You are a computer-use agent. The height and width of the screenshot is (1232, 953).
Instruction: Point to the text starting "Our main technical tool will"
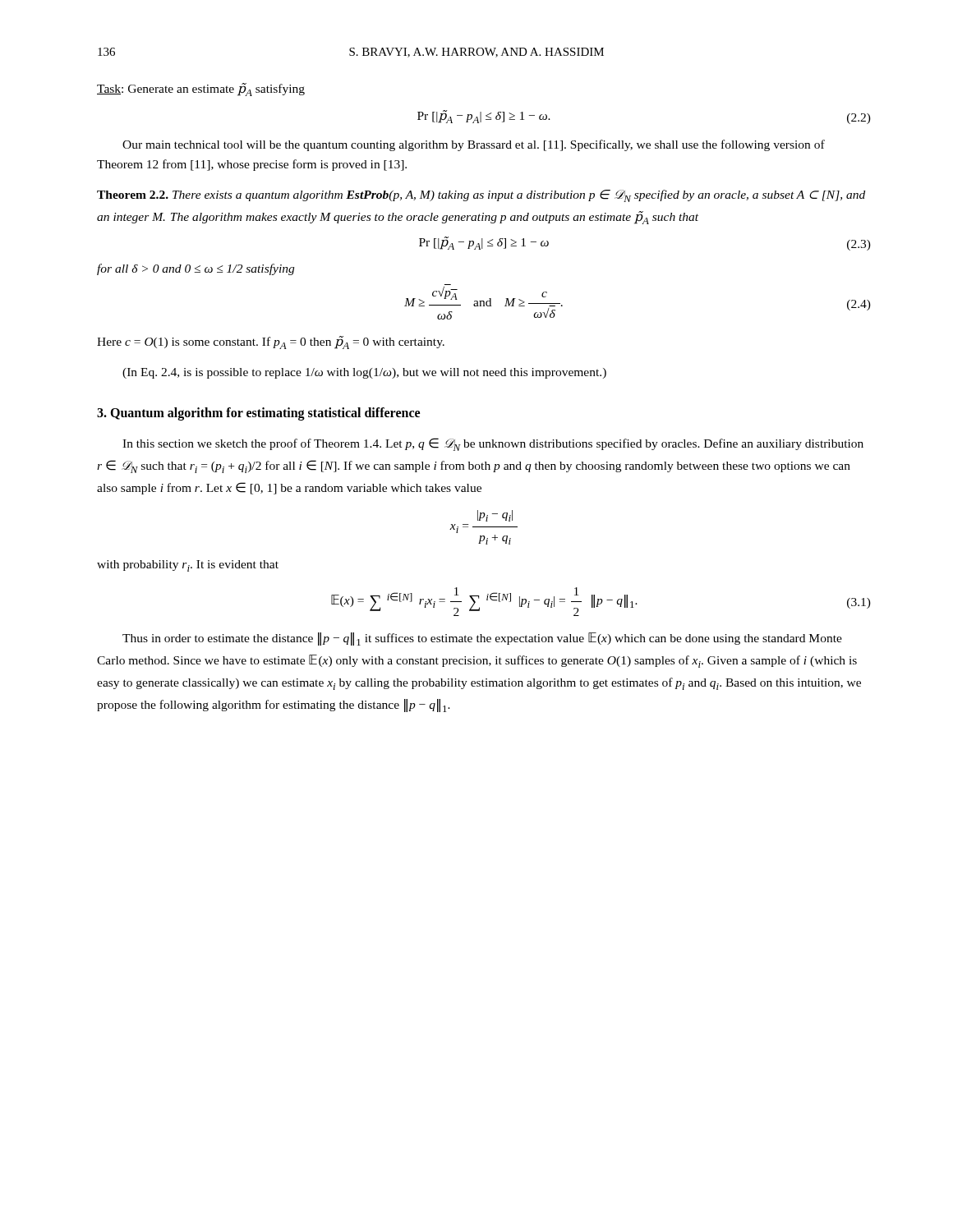[461, 154]
